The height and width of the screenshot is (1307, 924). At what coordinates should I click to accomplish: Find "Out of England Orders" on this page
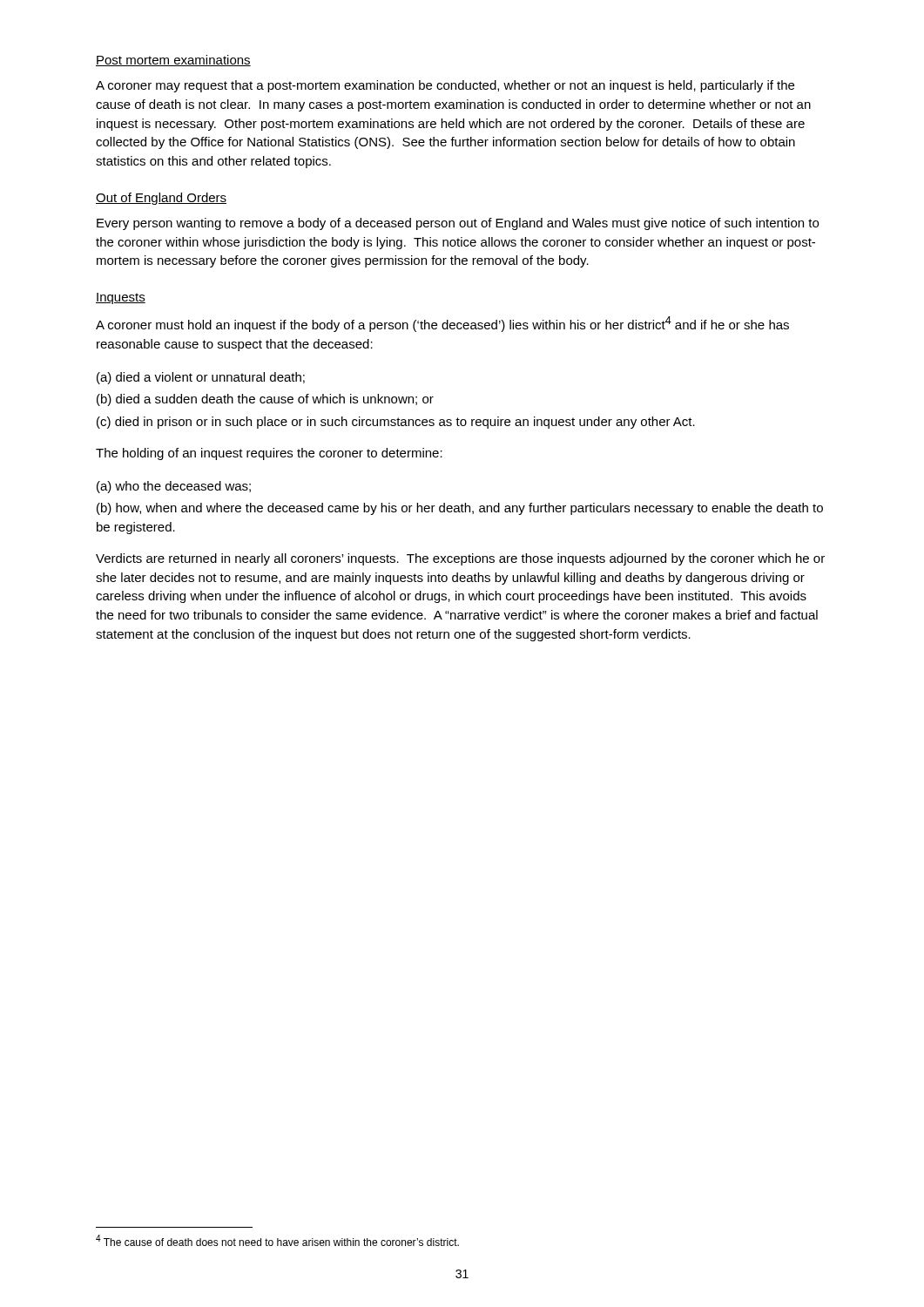pos(161,197)
